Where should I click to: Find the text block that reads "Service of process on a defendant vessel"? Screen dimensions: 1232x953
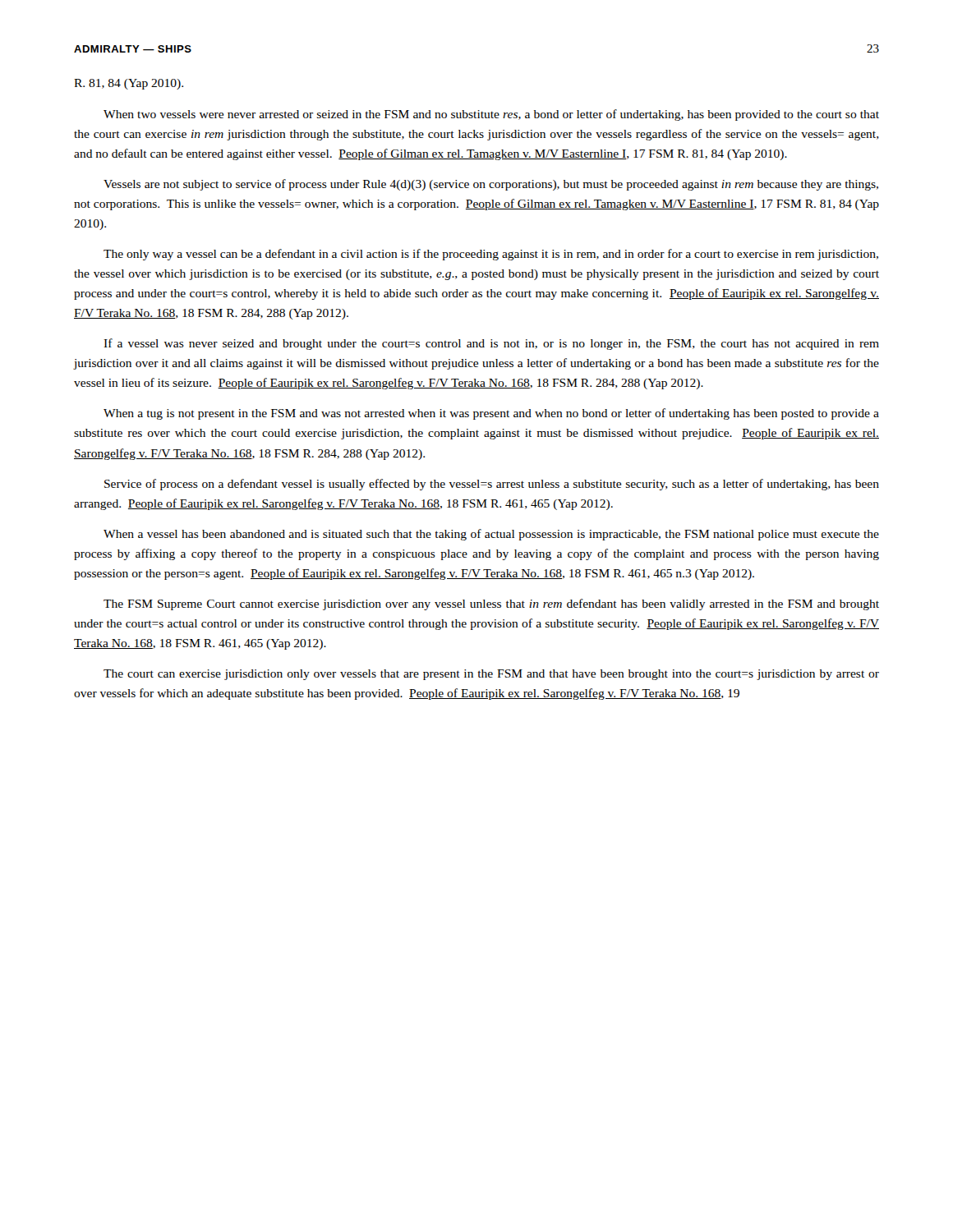pos(476,493)
